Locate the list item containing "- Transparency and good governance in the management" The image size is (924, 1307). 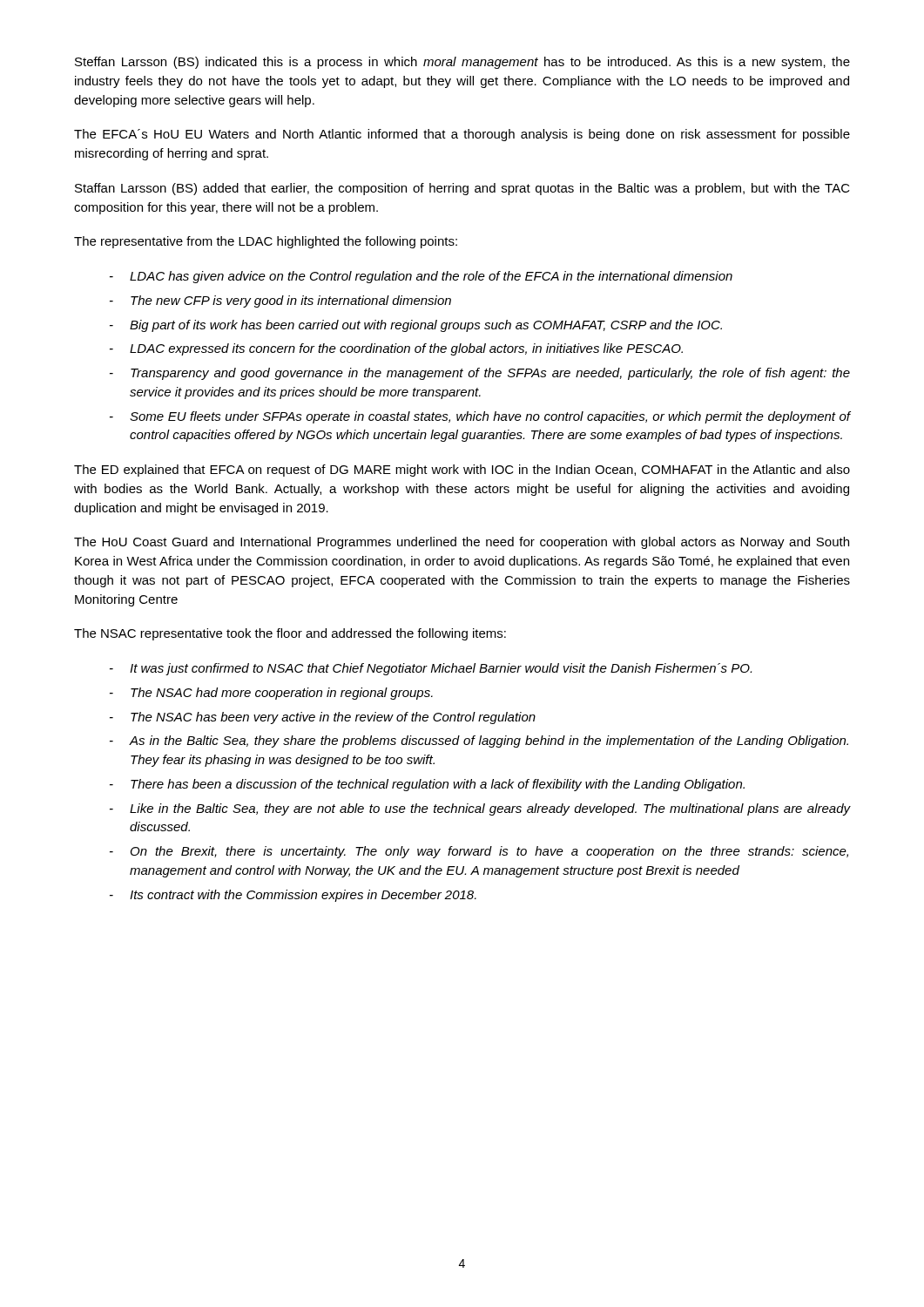point(479,382)
